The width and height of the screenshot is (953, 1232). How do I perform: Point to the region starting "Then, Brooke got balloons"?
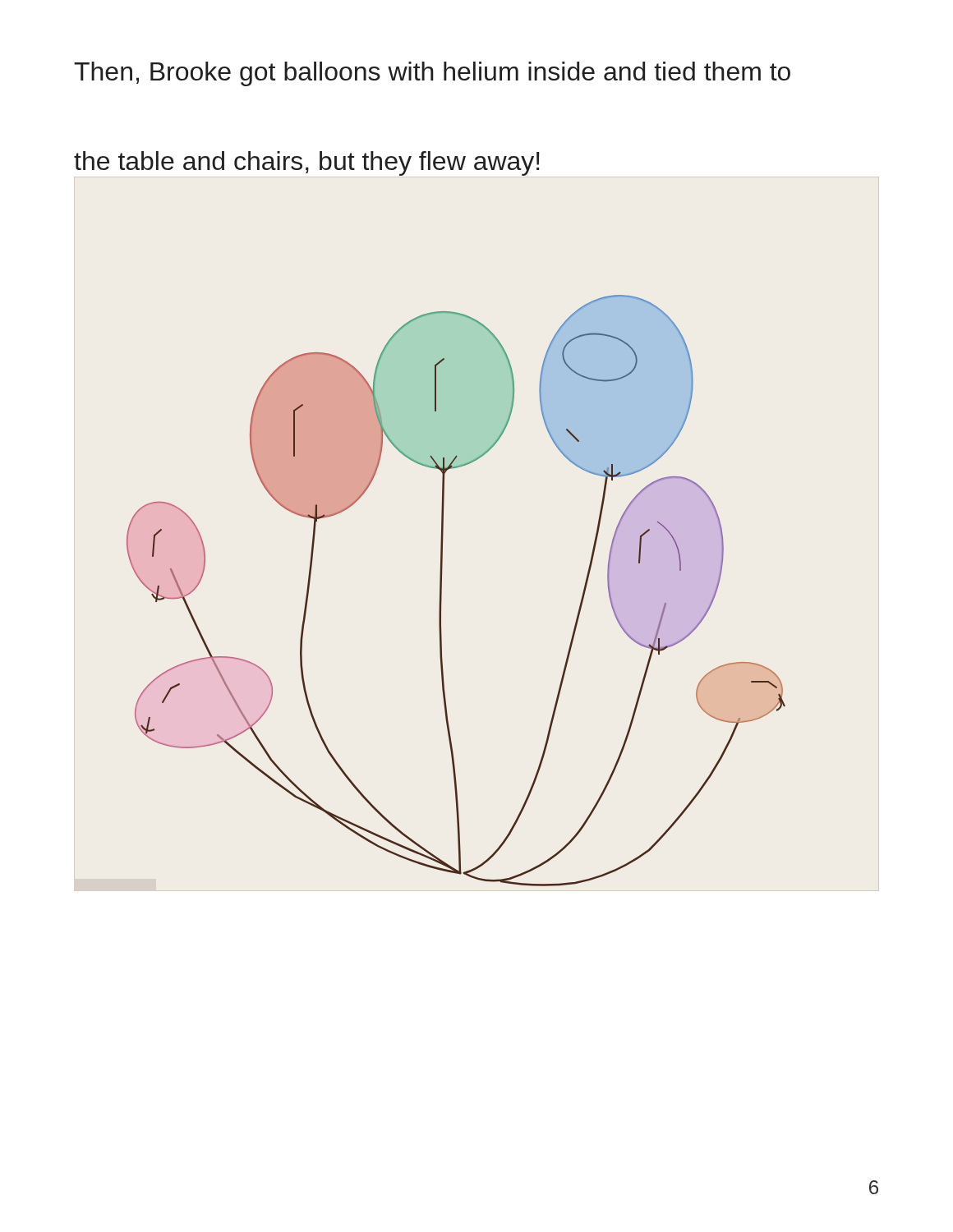(x=432, y=74)
